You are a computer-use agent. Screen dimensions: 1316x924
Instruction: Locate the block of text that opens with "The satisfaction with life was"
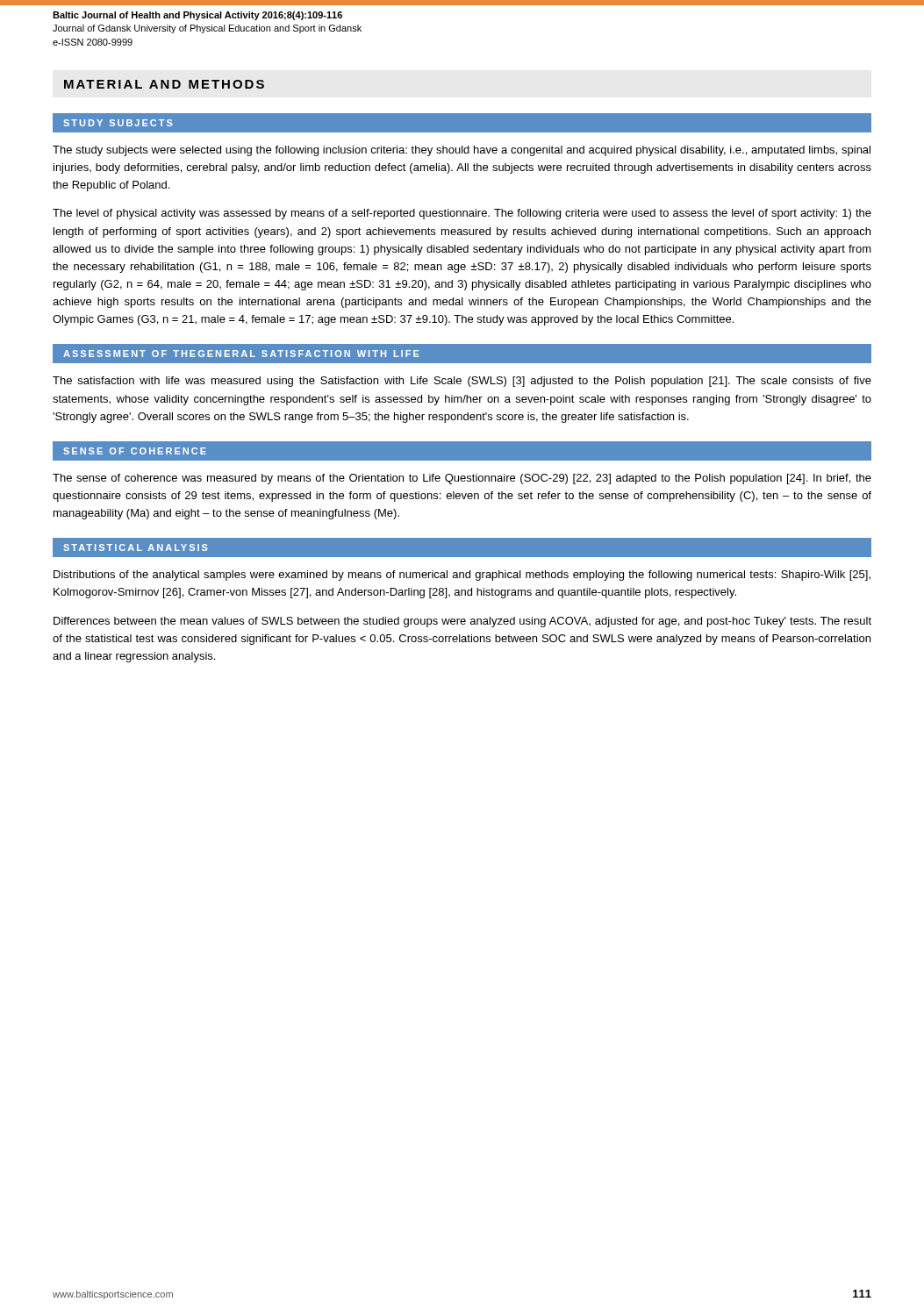point(462,398)
